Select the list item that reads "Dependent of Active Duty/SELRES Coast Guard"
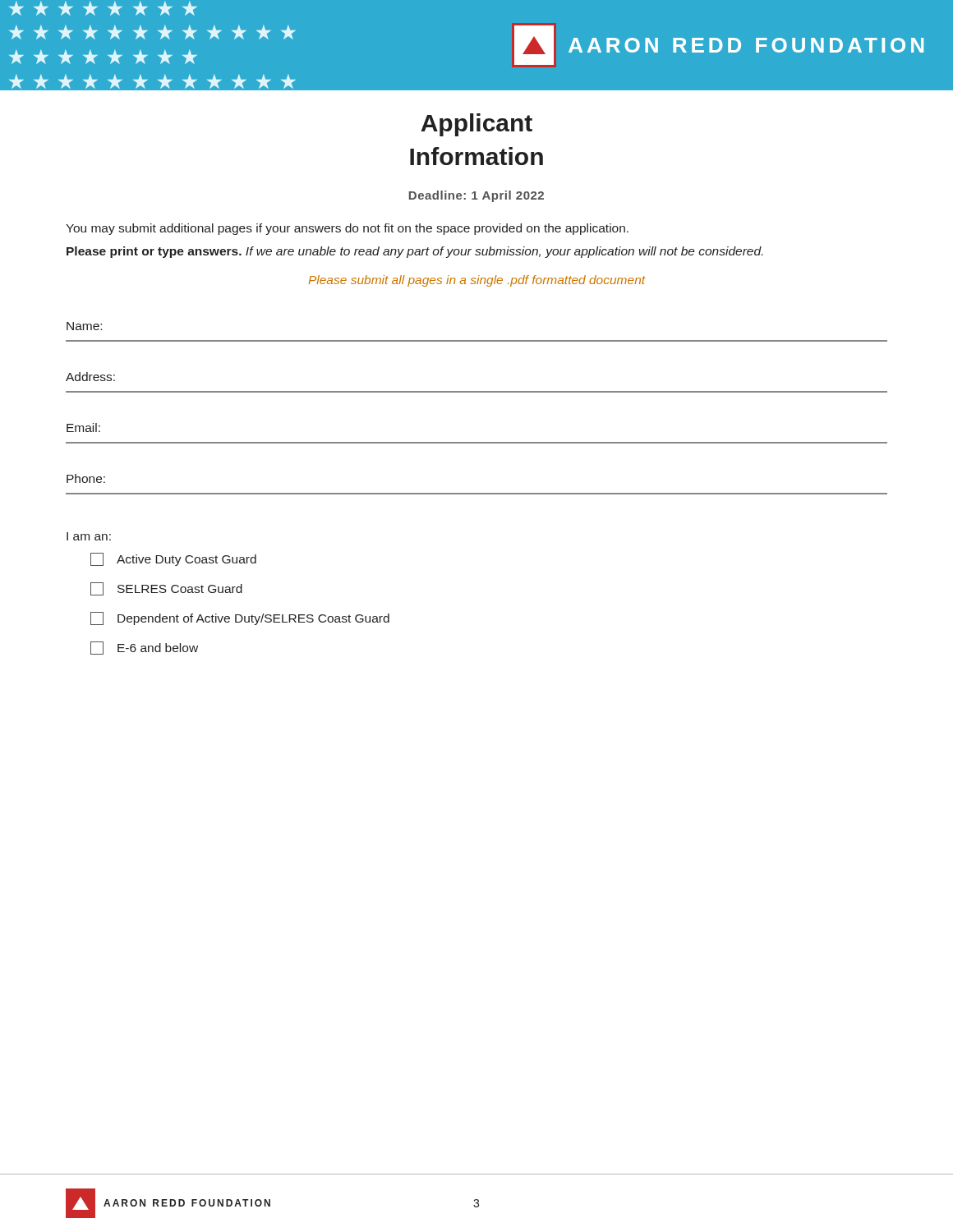 coord(240,618)
